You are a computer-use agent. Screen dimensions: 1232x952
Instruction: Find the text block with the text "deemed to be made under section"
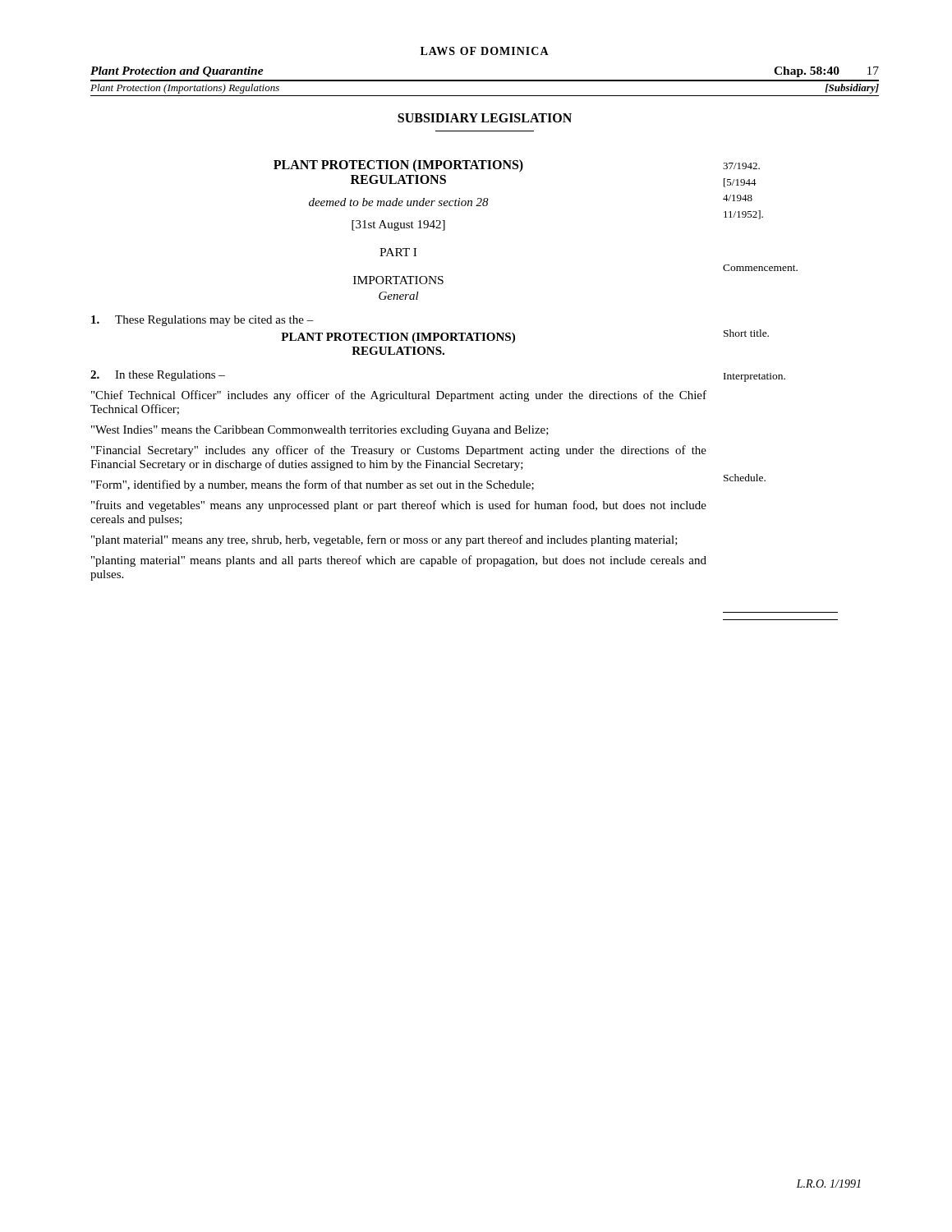pos(398,202)
